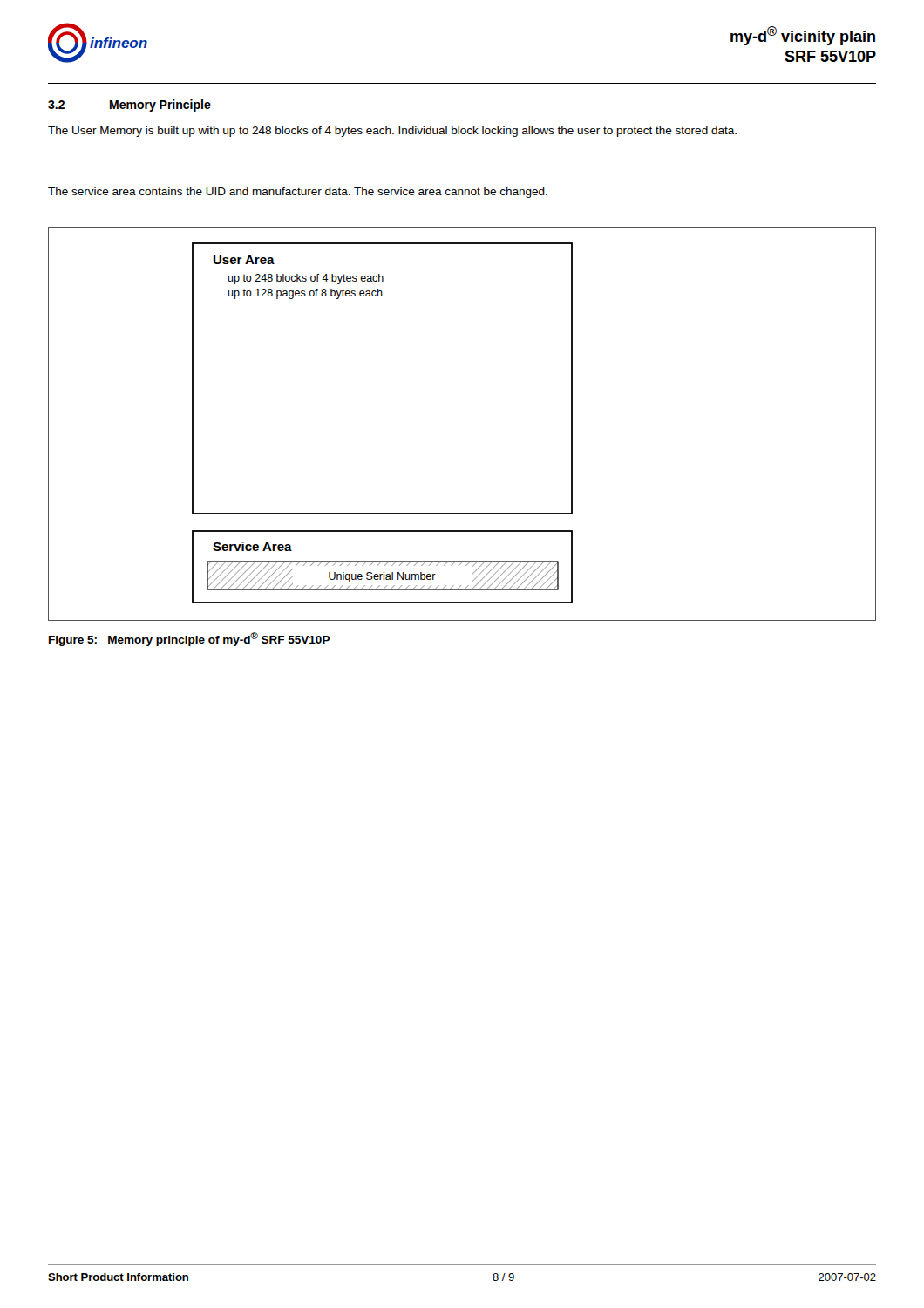Find the text block containing "The User Memory is built up"
This screenshot has height=1308, width=924.
393,130
